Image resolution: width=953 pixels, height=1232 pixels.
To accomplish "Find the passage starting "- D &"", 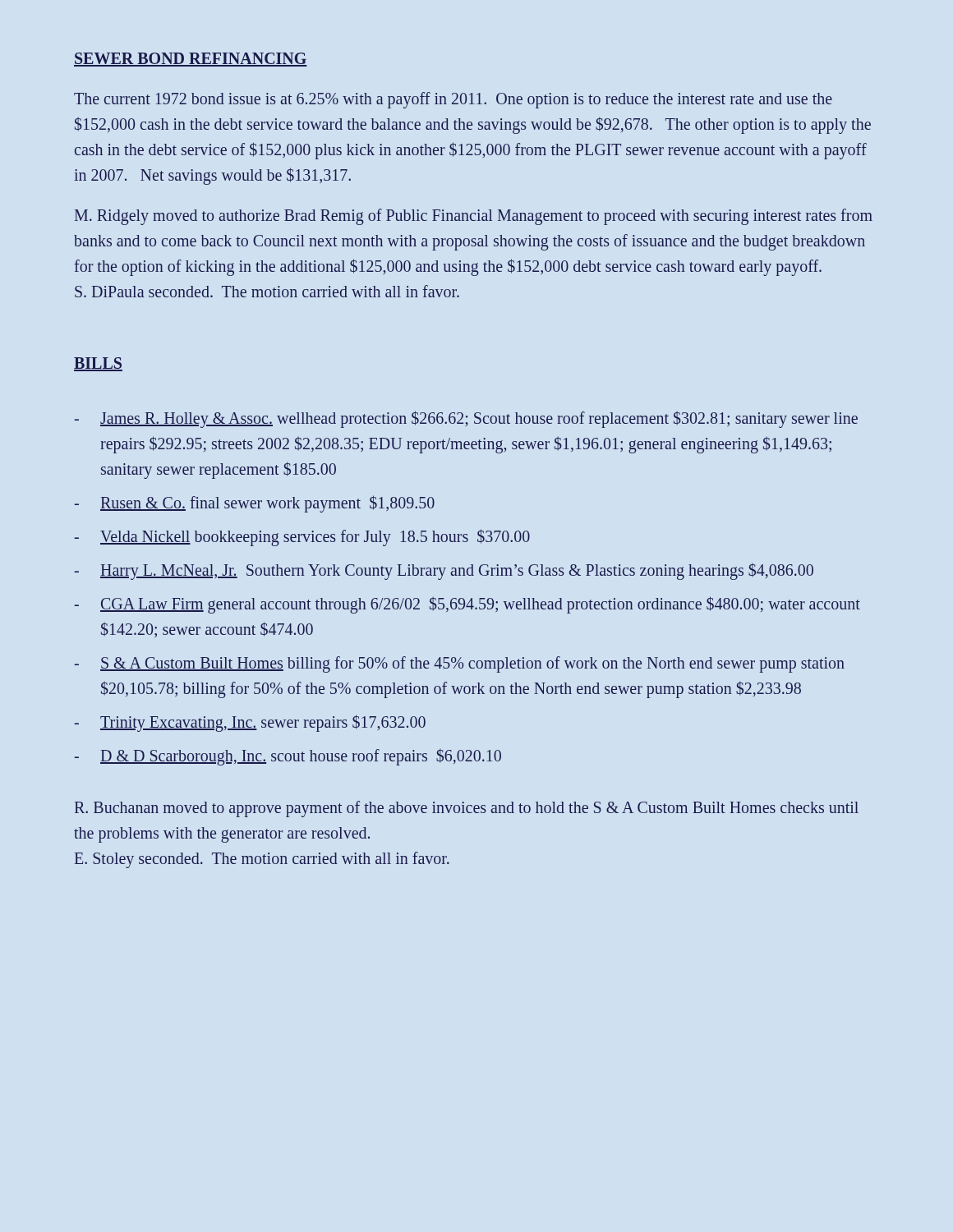I will (476, 756).
